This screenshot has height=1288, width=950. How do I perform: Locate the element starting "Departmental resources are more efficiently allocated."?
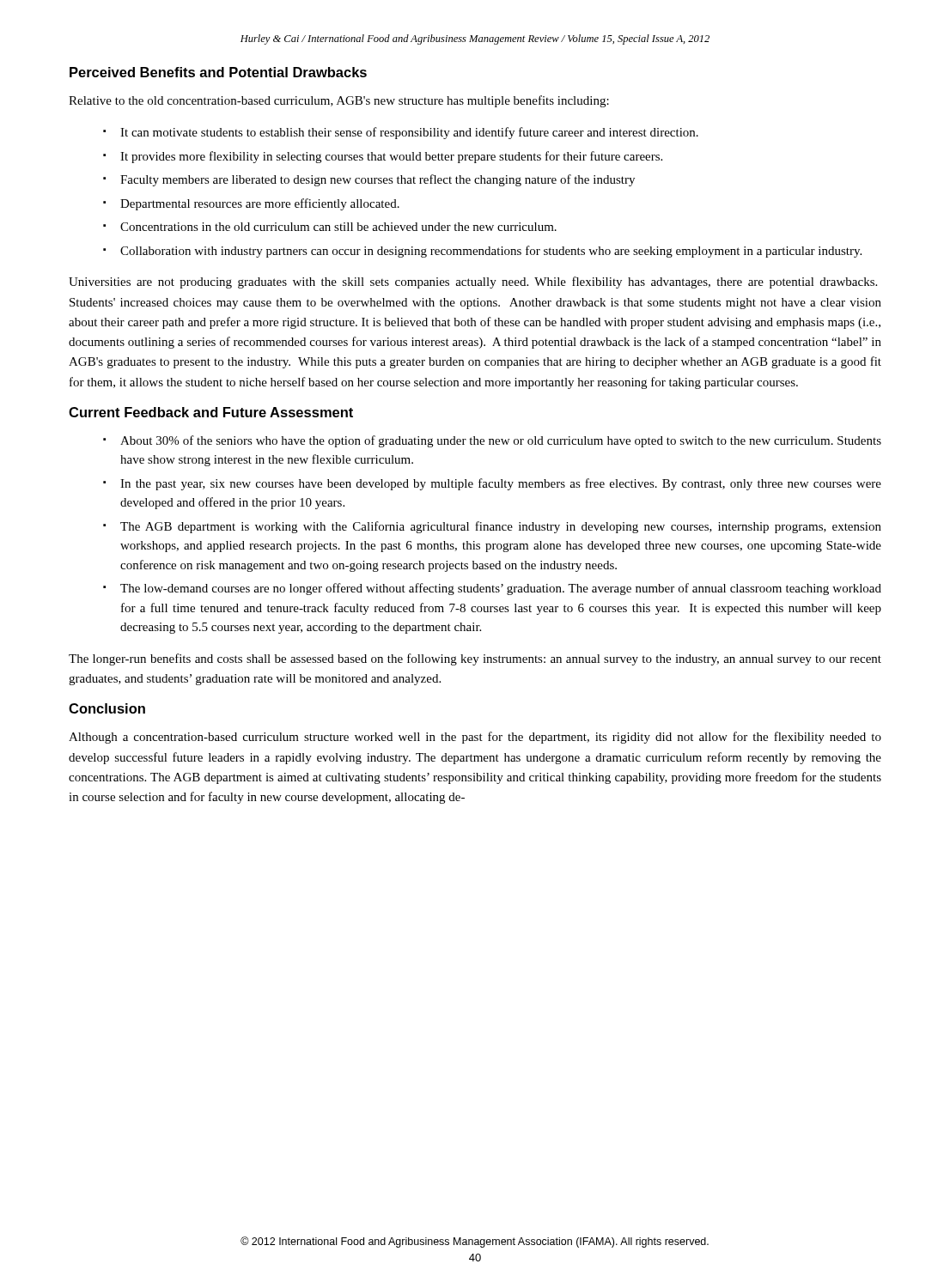[260, 203]
